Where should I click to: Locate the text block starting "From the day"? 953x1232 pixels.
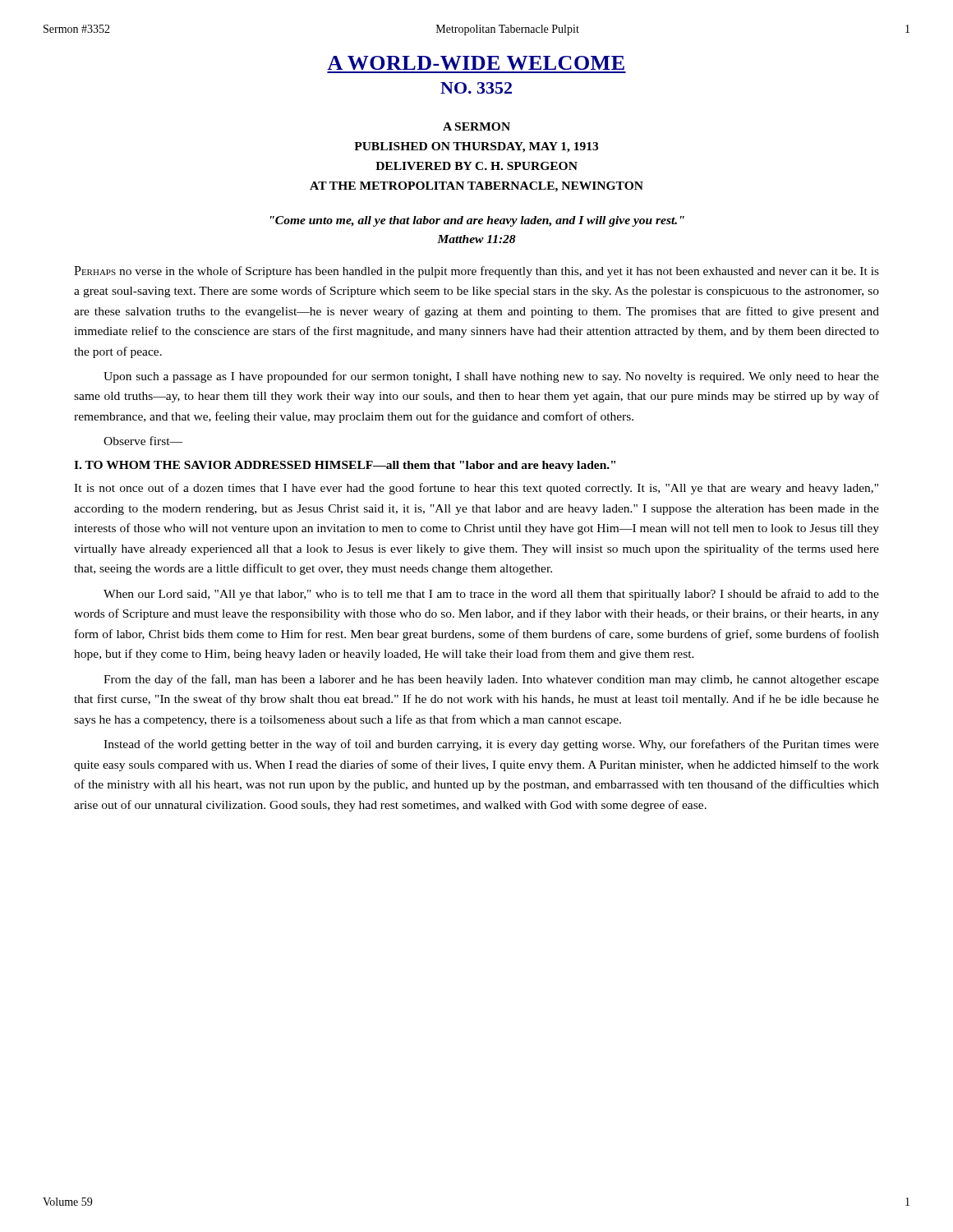pos(476,699)
